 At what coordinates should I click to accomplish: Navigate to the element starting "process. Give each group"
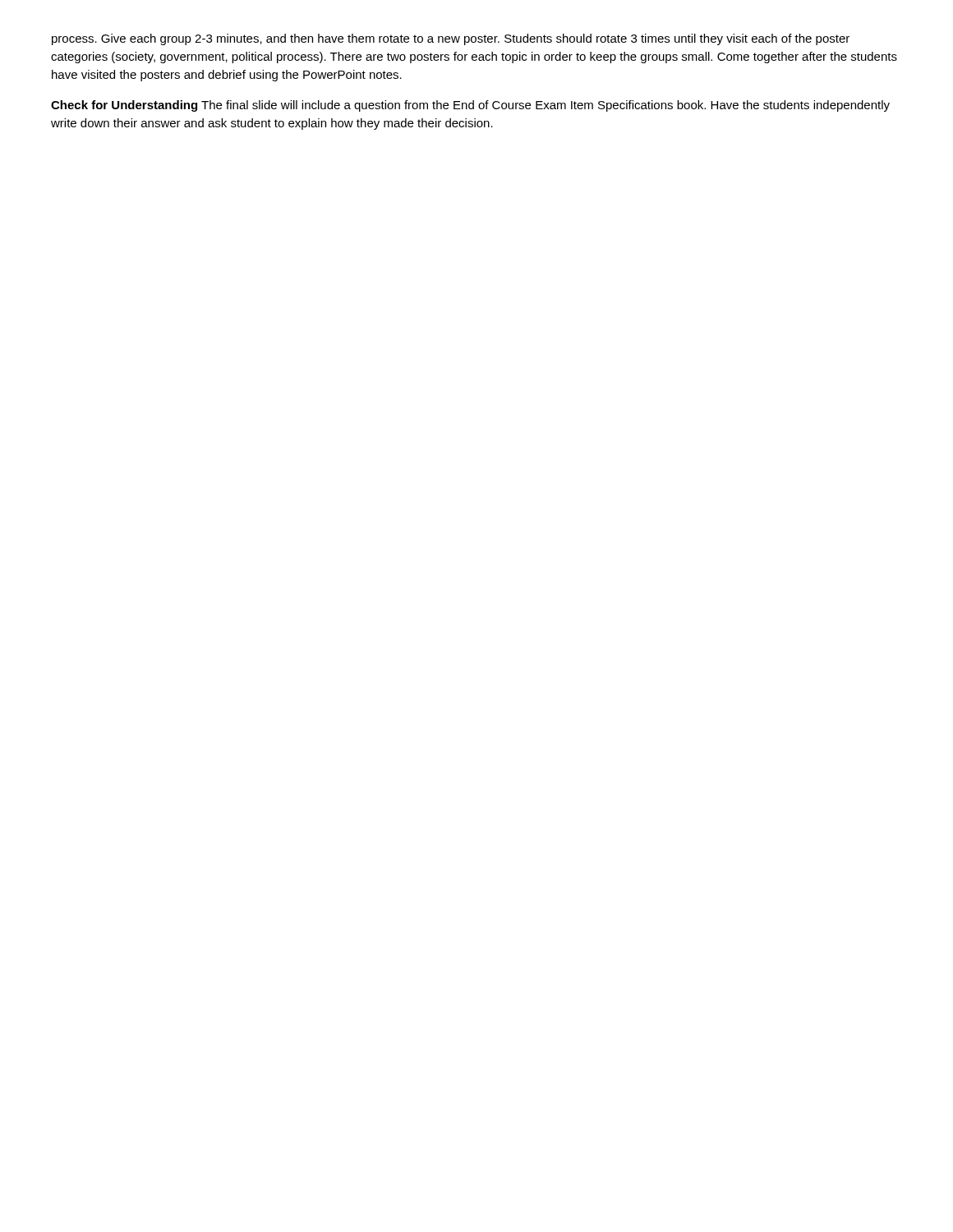(474, 56)
